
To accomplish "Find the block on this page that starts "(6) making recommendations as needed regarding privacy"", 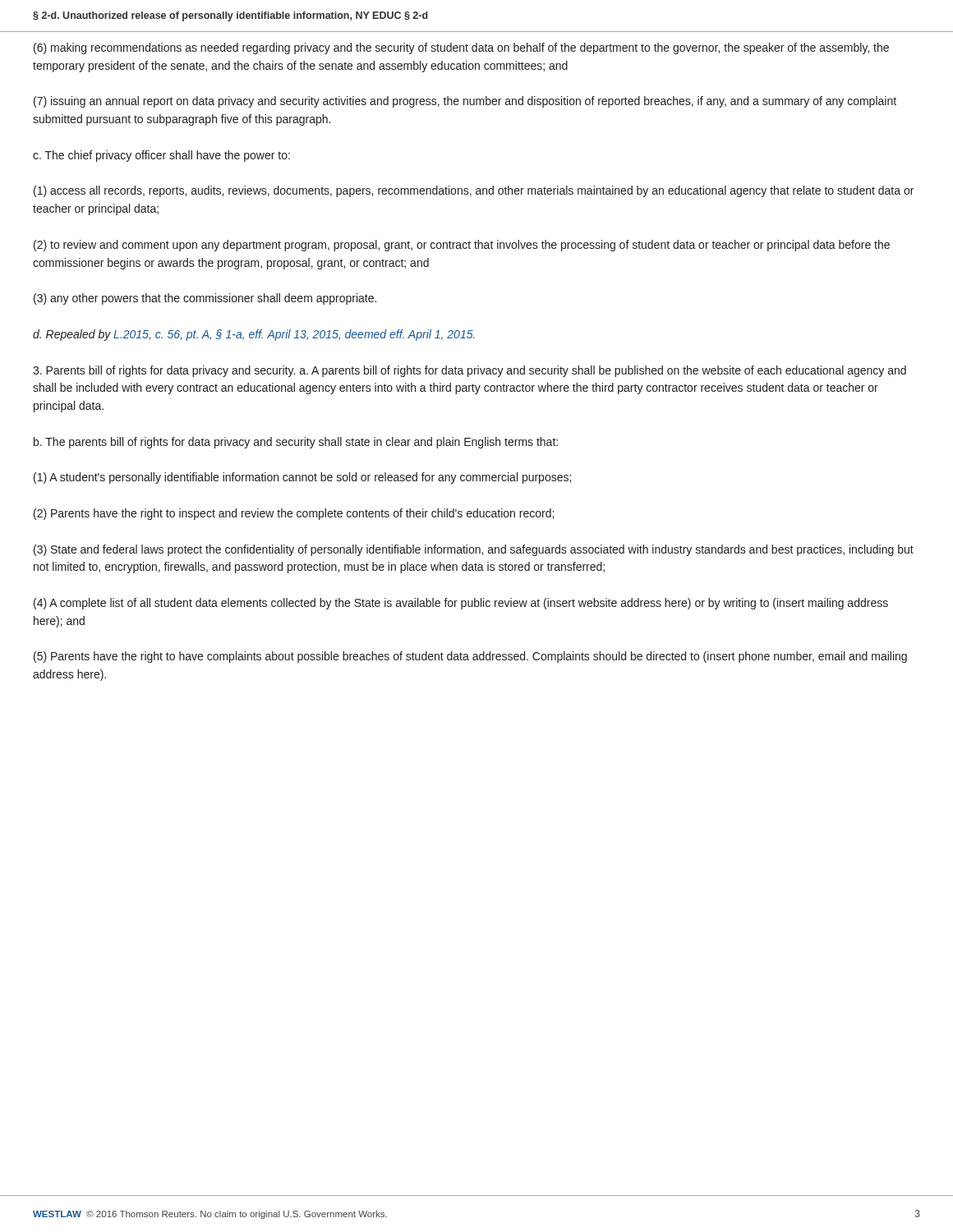I will [x=461, y=57].
